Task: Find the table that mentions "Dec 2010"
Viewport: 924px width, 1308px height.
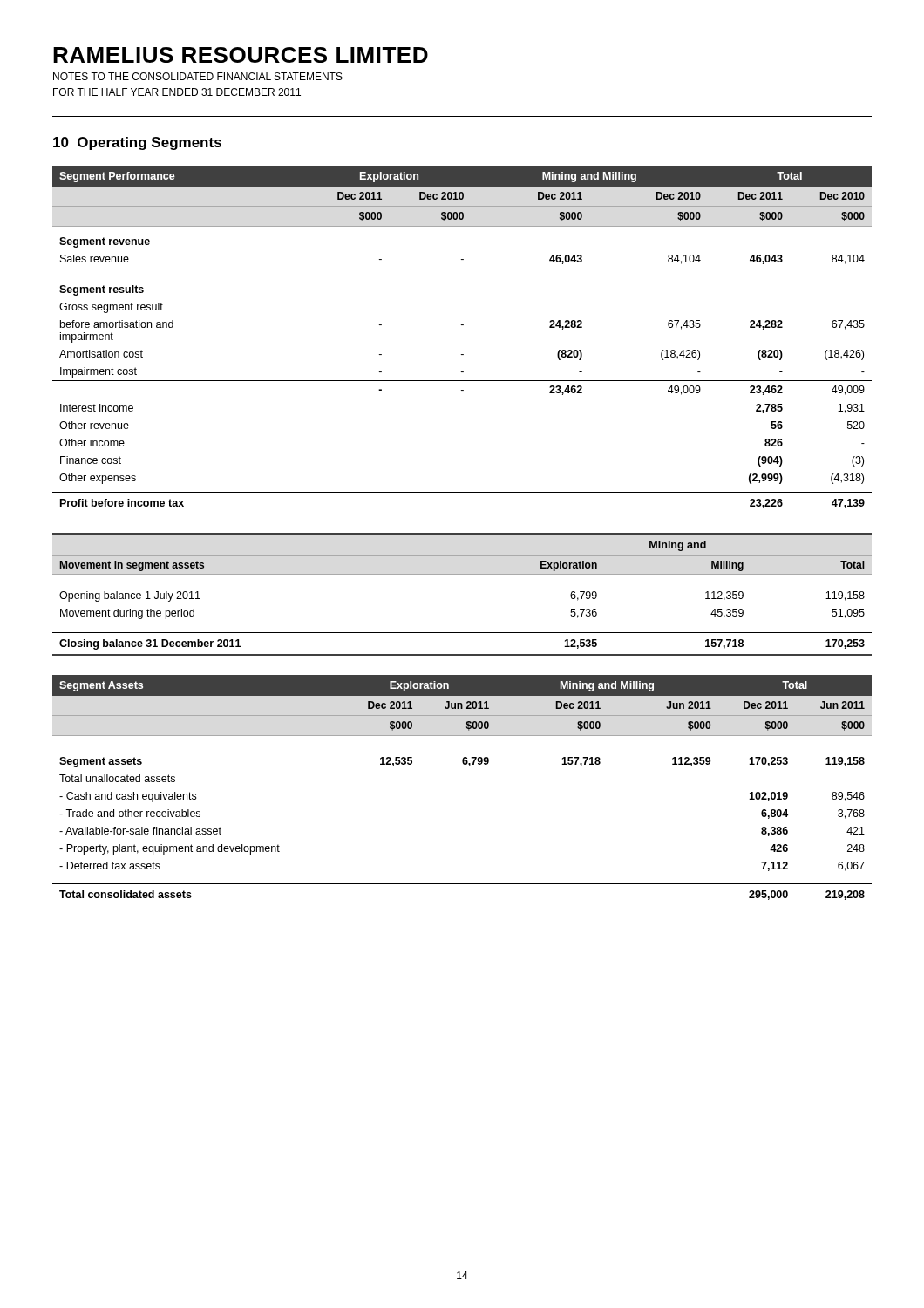Action: (462, 340)
